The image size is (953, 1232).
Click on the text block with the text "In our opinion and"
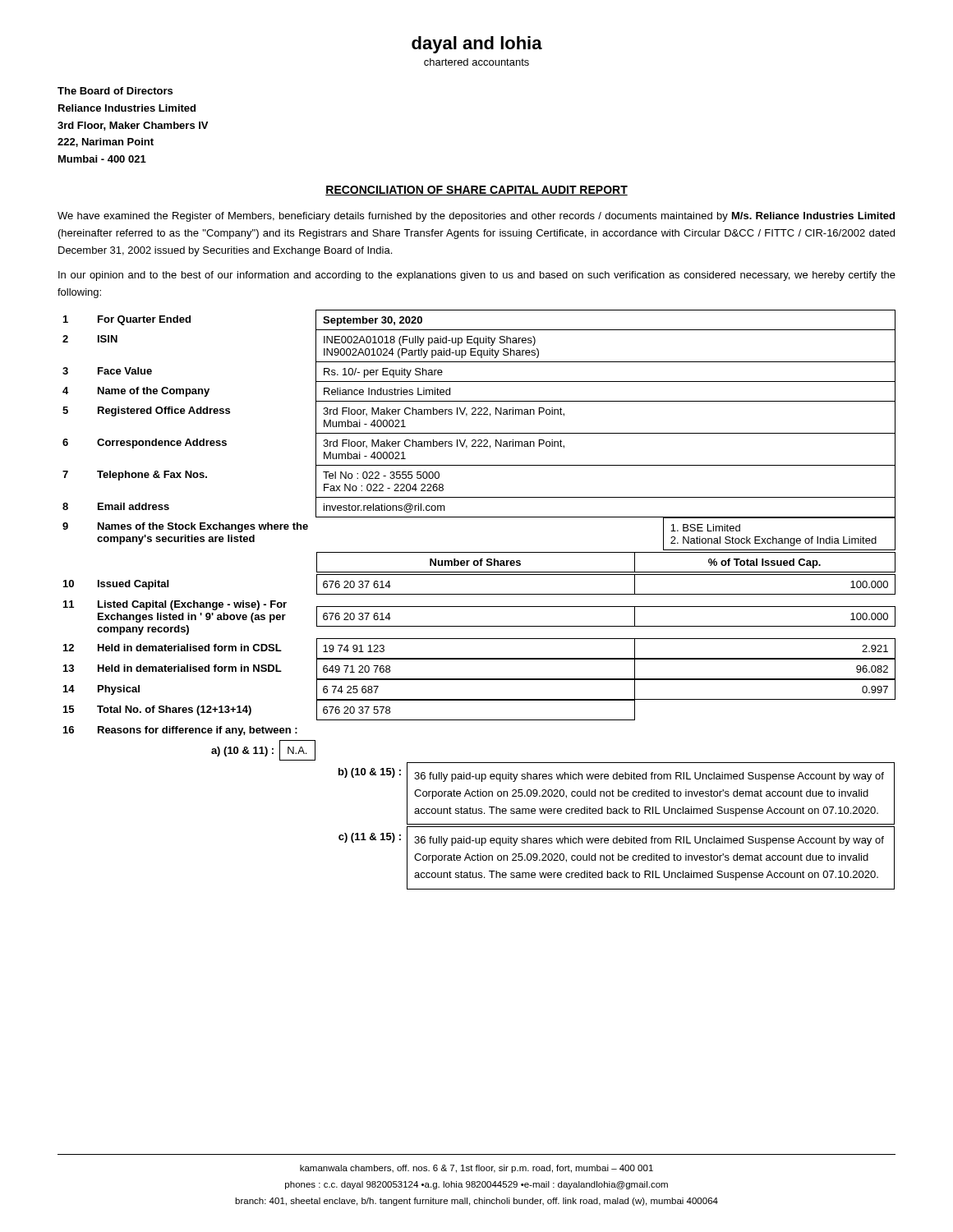coord(476,284)
